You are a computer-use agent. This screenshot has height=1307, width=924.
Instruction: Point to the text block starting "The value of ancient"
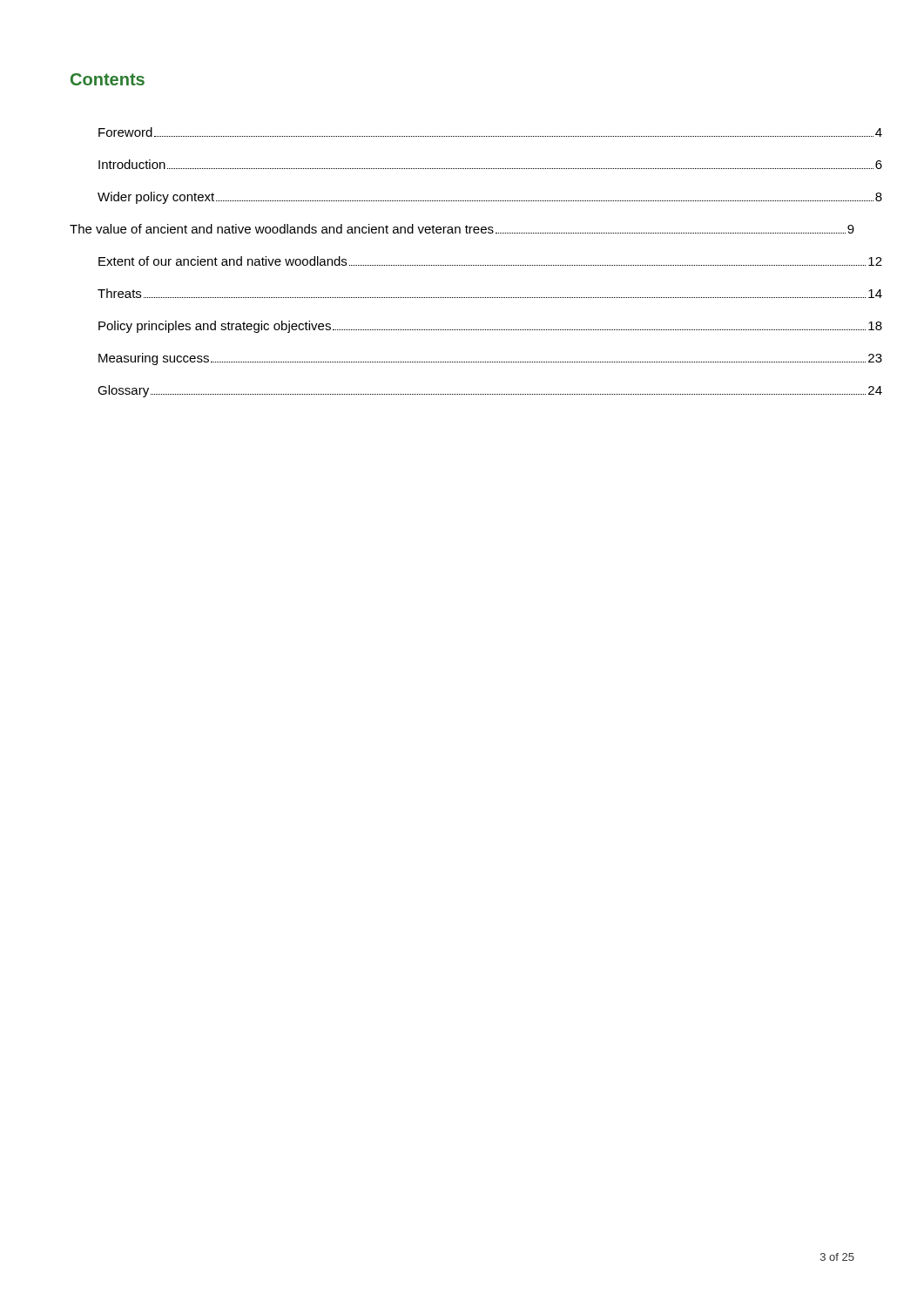pos(462,229)
